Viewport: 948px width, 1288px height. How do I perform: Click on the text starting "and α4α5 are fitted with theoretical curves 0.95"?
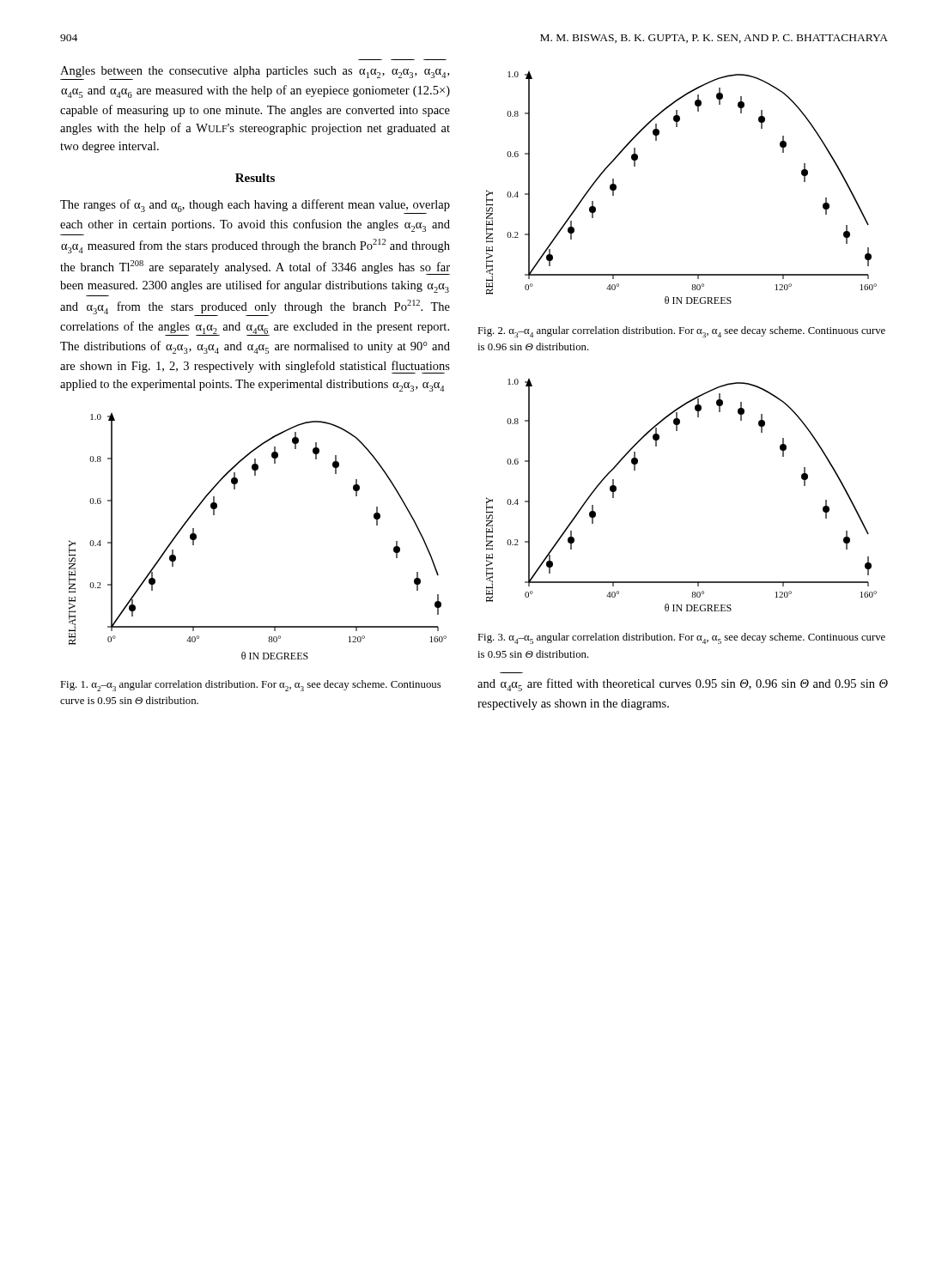[x=683, y=692]
